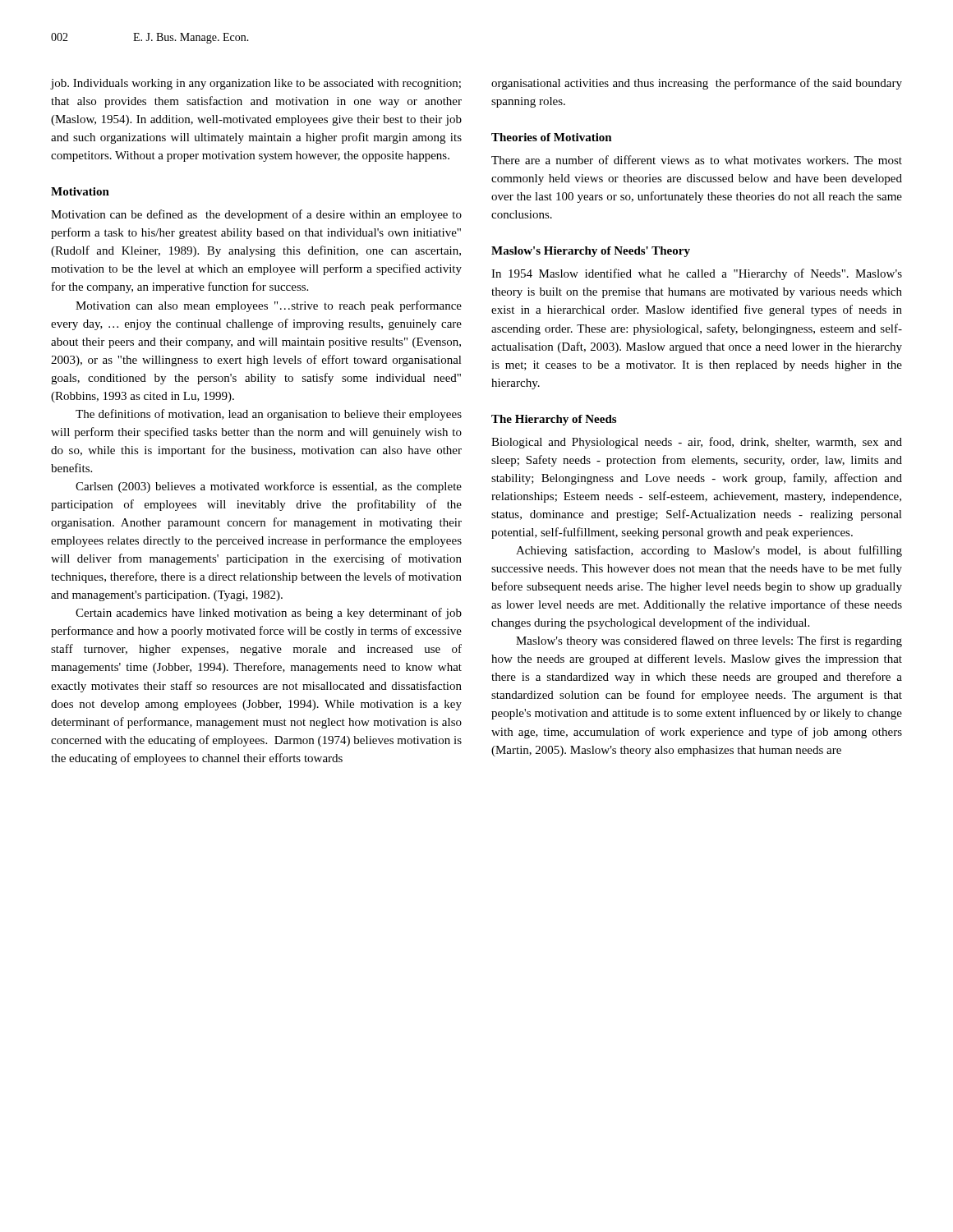Point to the element starting "Maslow's Hierarchy of Needs' Theory"
953x1232 pixels.
(x=591, y=251)
